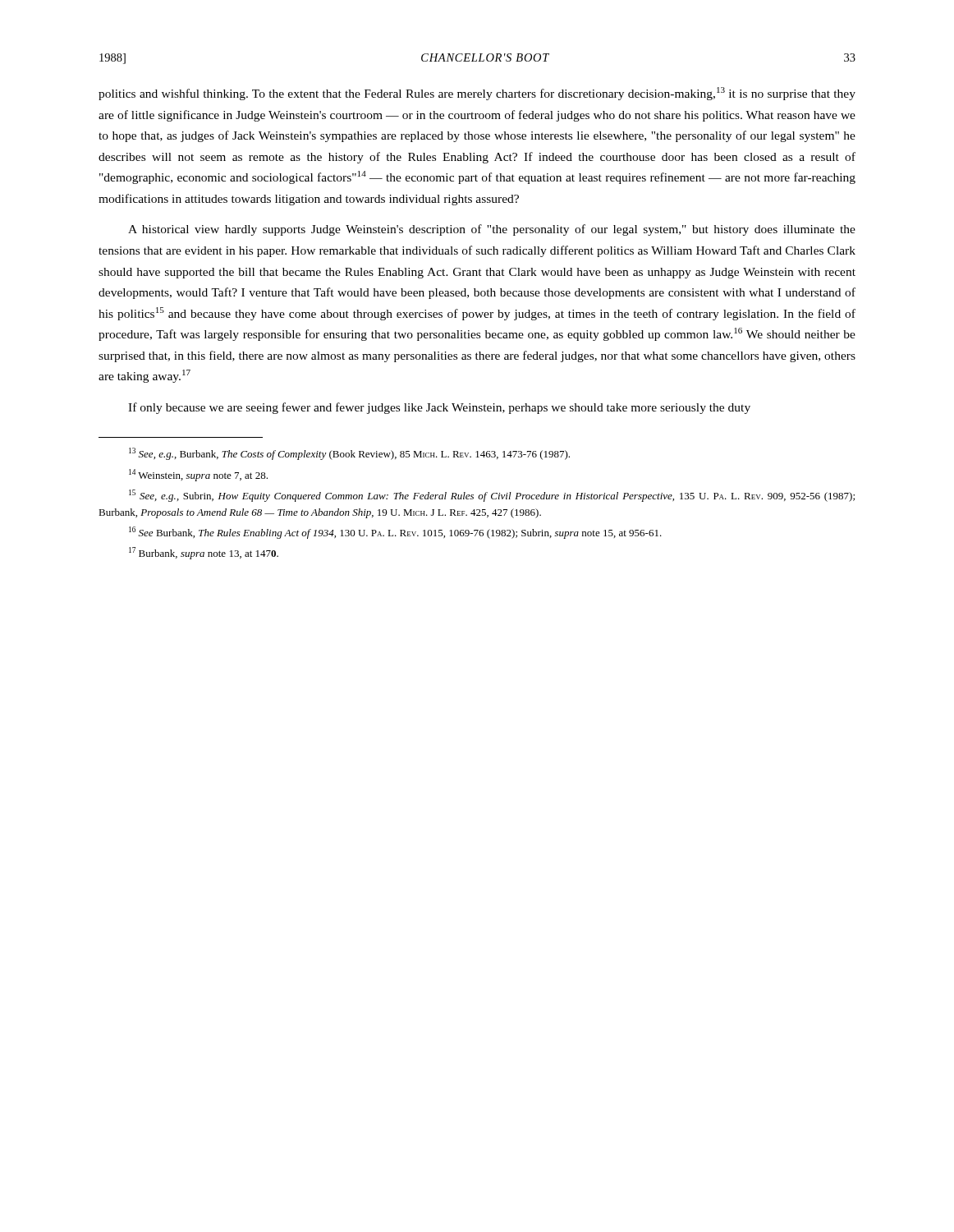Find the footnote that reads "15 See, e.g., Subrin, How"
The width and height of the screenshot is (954, 1232).
477,503
